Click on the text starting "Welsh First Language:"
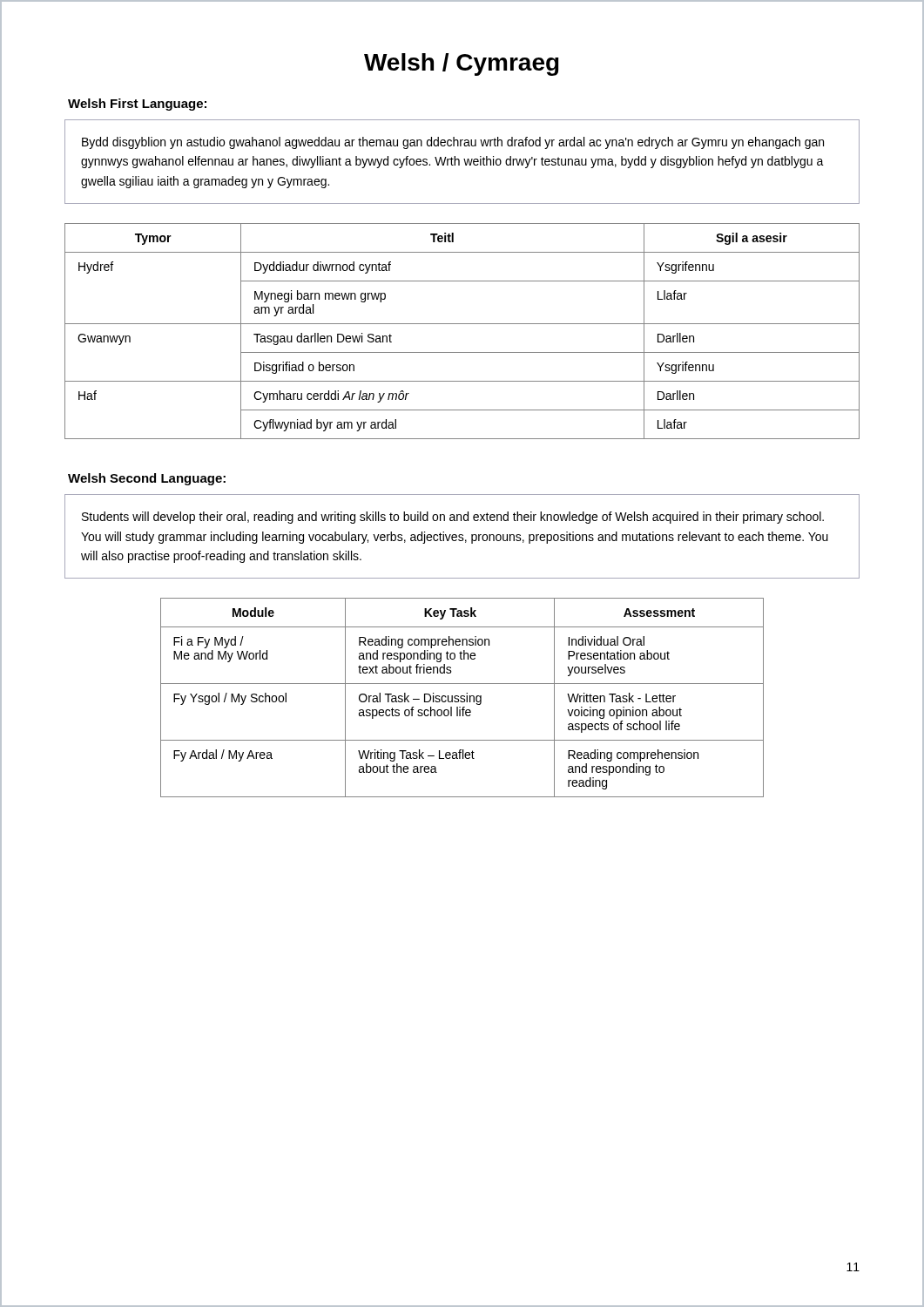This screenshot has width=924, height=1307. tap(138, 103)
